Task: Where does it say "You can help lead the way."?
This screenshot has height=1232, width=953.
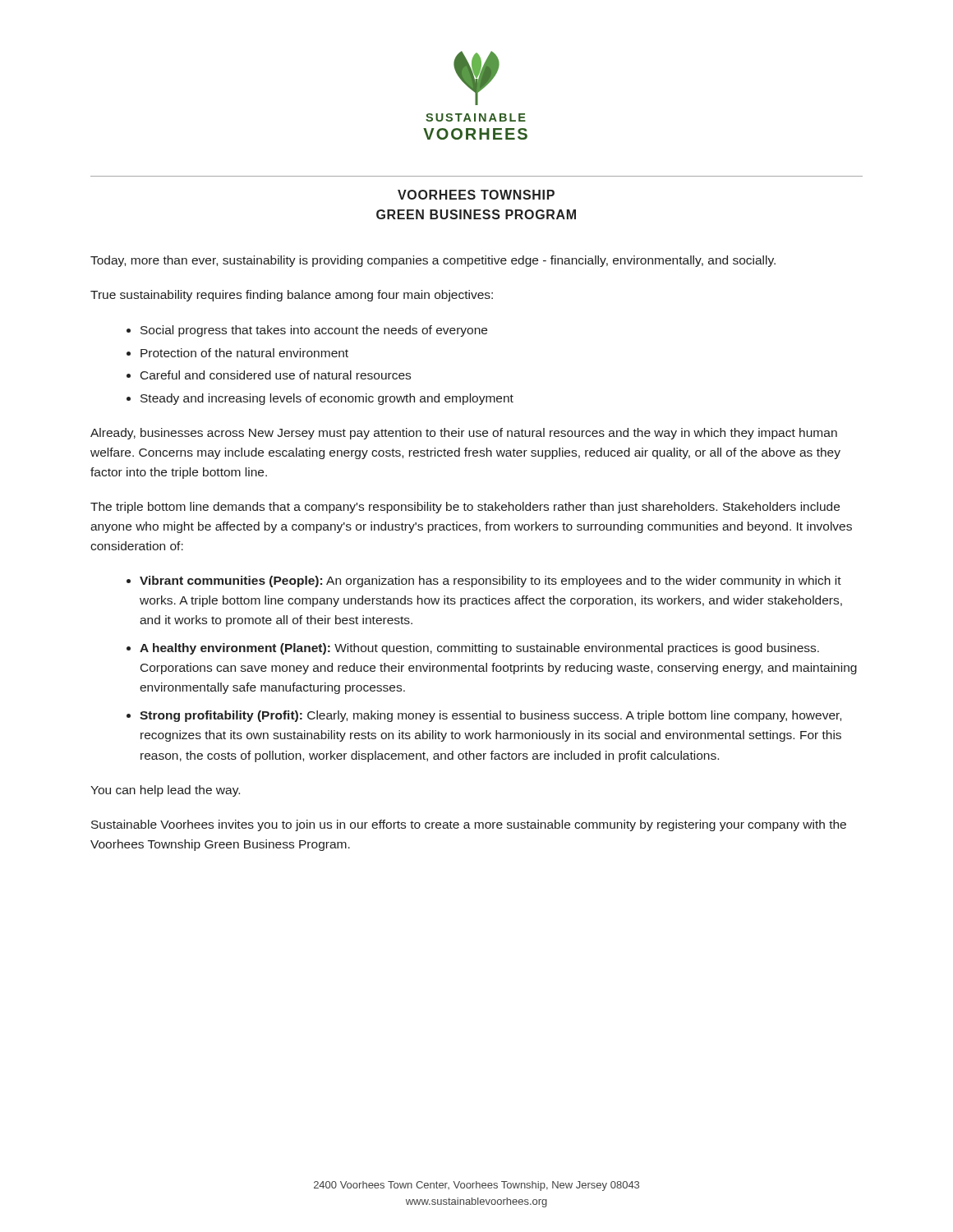Action: pyautogui.click(x=166, y=789)
